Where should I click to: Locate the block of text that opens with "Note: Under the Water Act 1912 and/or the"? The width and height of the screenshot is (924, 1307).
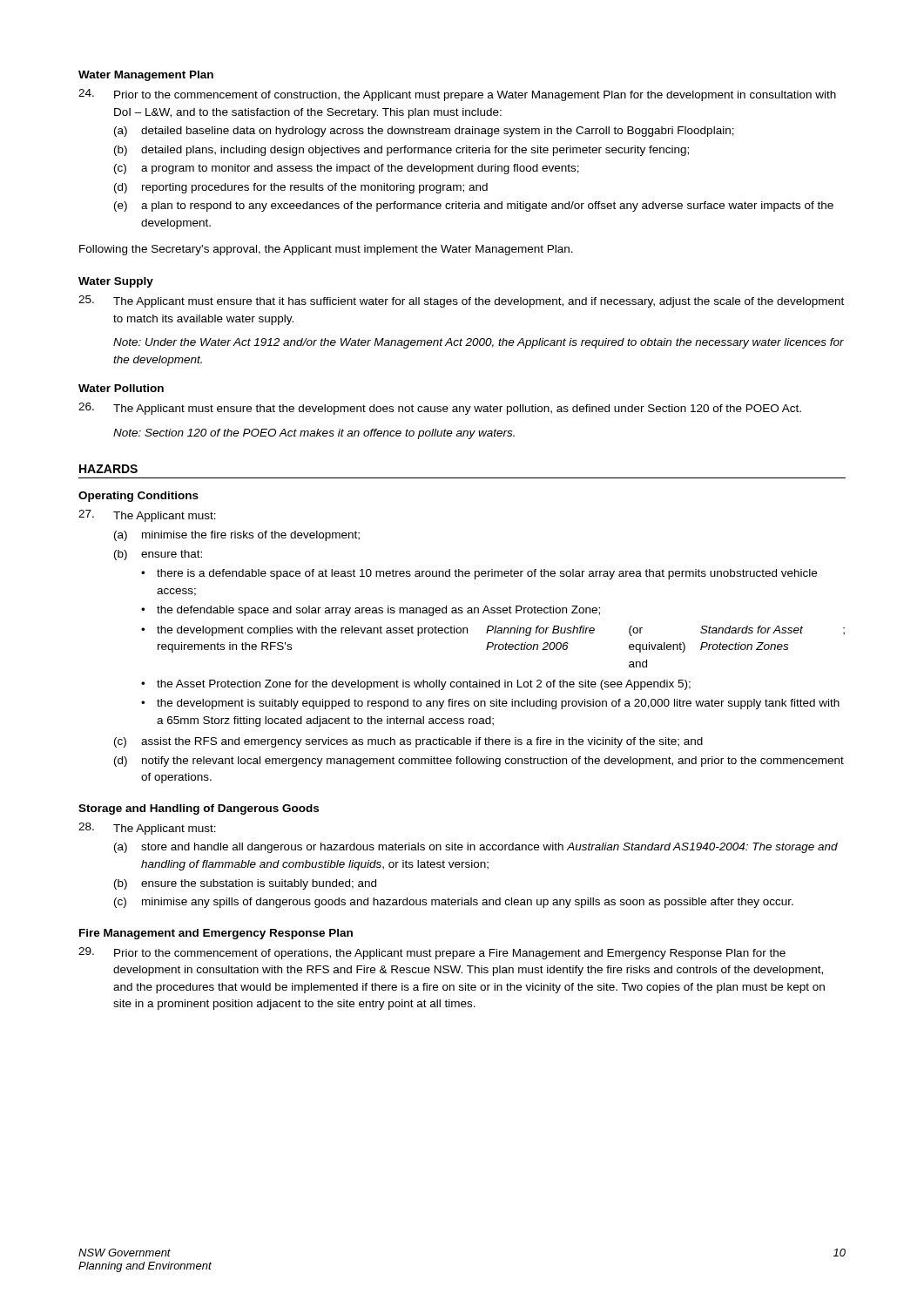[x=479, y=351]
